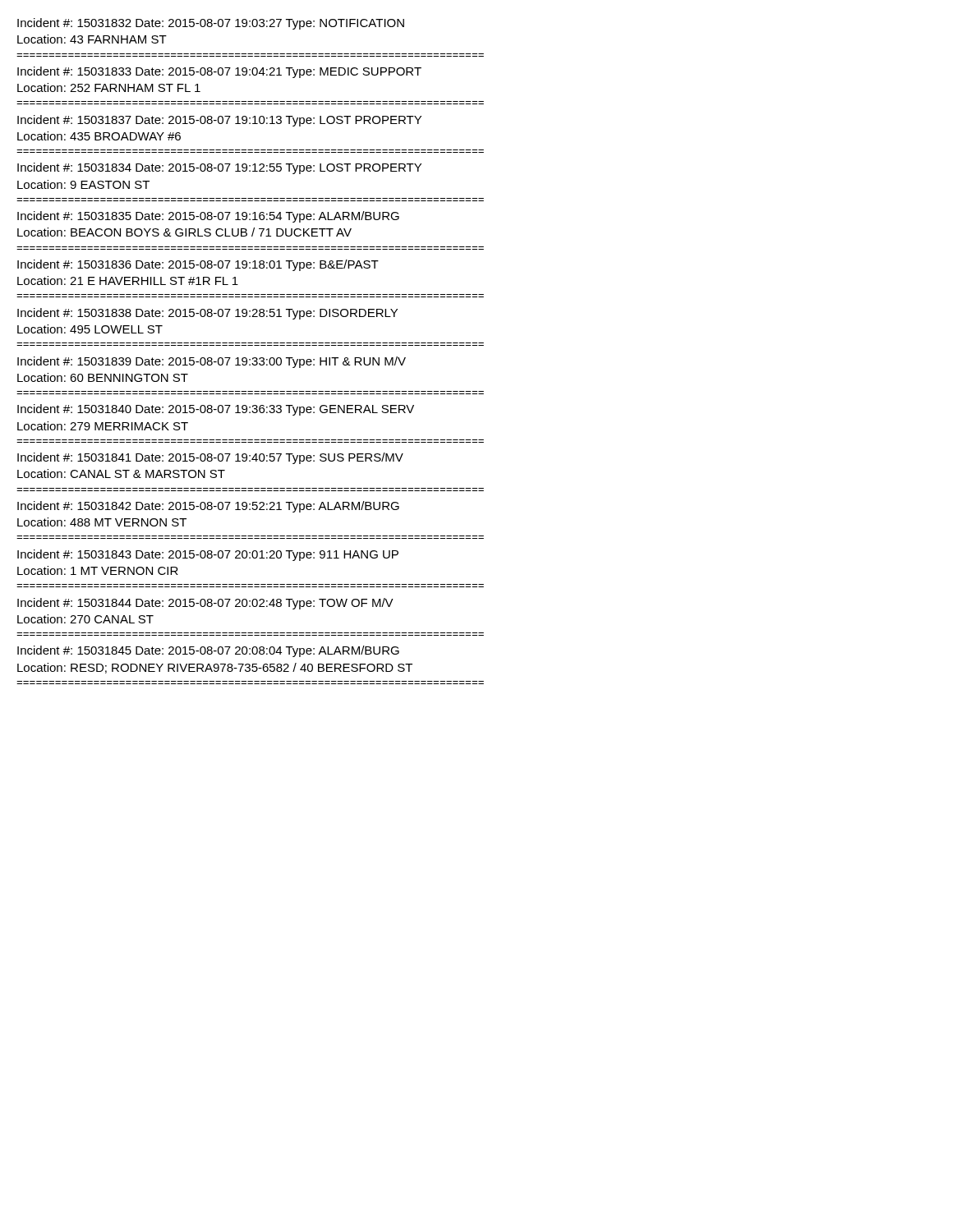
Task: Find the region starting "Incident #: 15031845 Date: 2015-08-07 20:08:04 Type:"
Action: 208,651
